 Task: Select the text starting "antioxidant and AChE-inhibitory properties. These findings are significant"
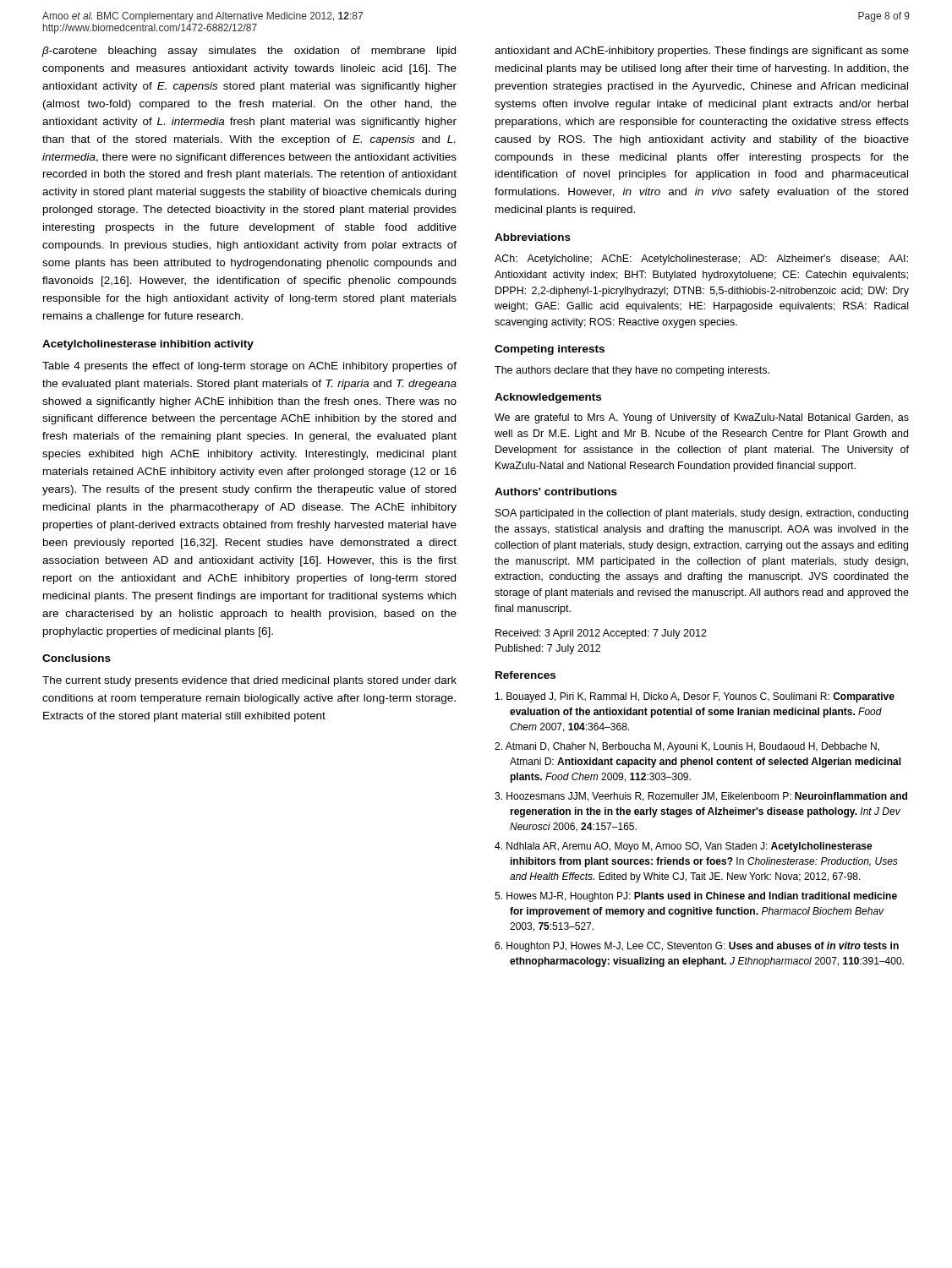[x=702, y=131]
